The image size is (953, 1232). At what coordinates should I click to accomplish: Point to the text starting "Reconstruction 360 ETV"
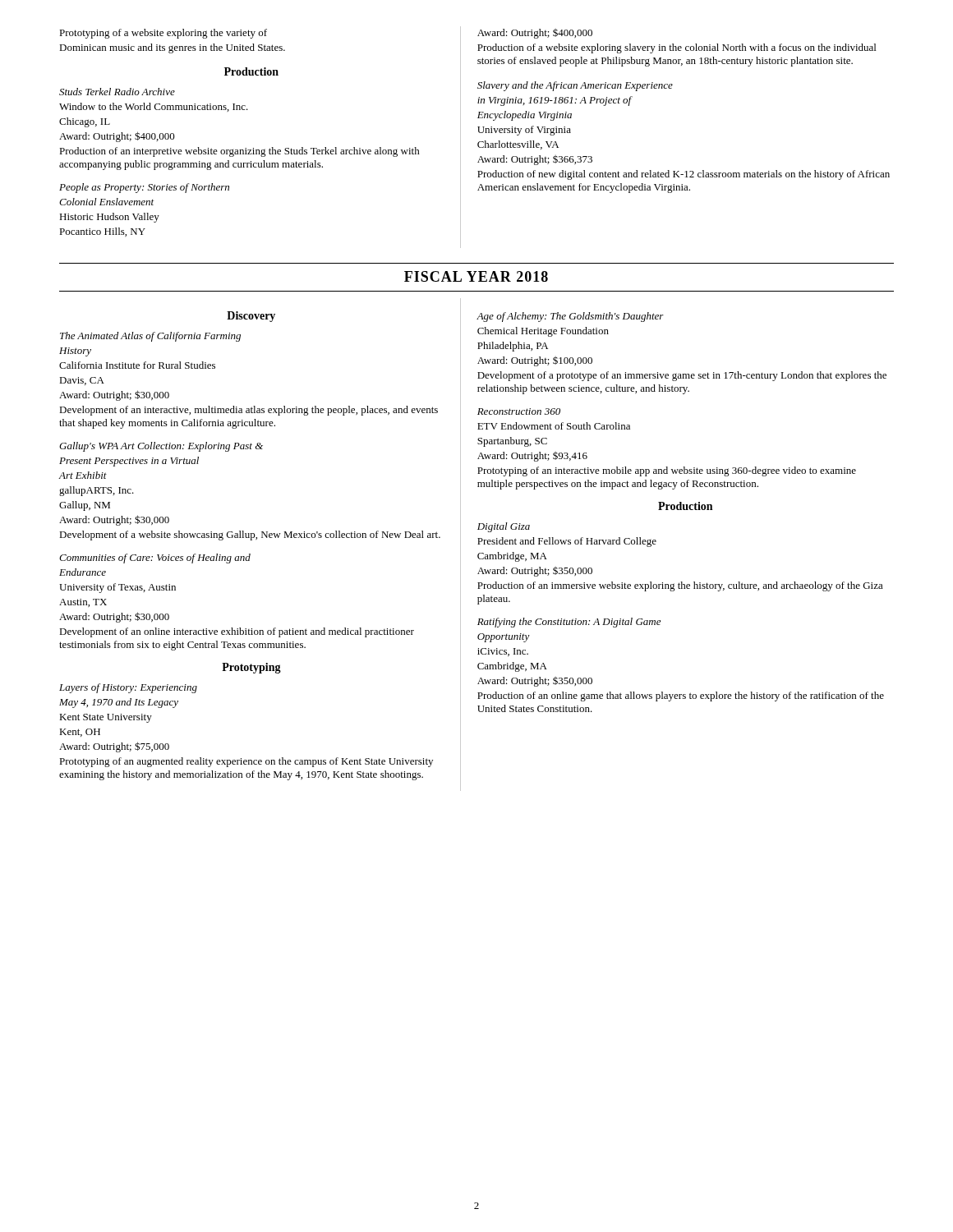(x=519, y=411)
